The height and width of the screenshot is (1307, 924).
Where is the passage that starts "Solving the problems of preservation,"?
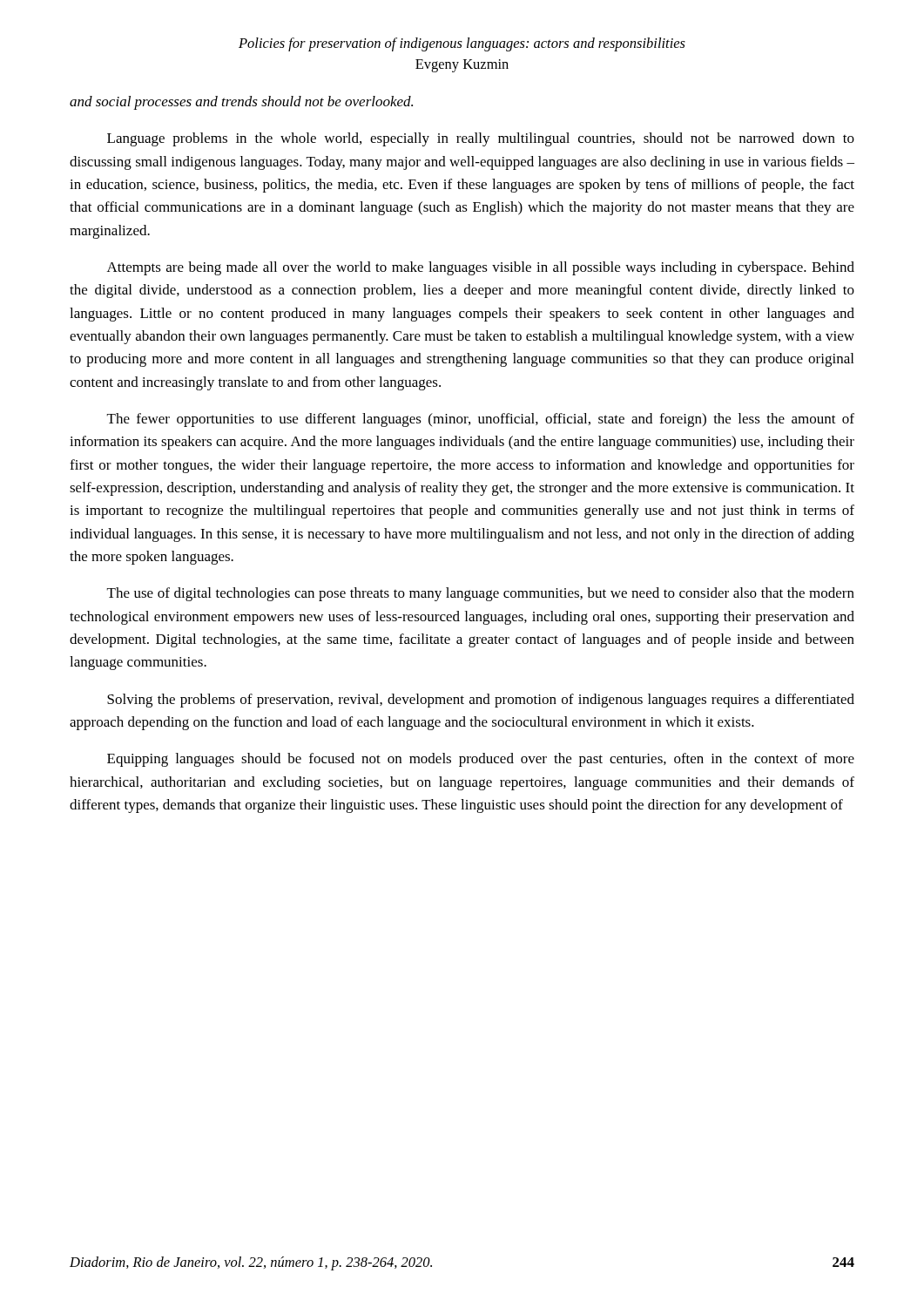tap(462, 710)
